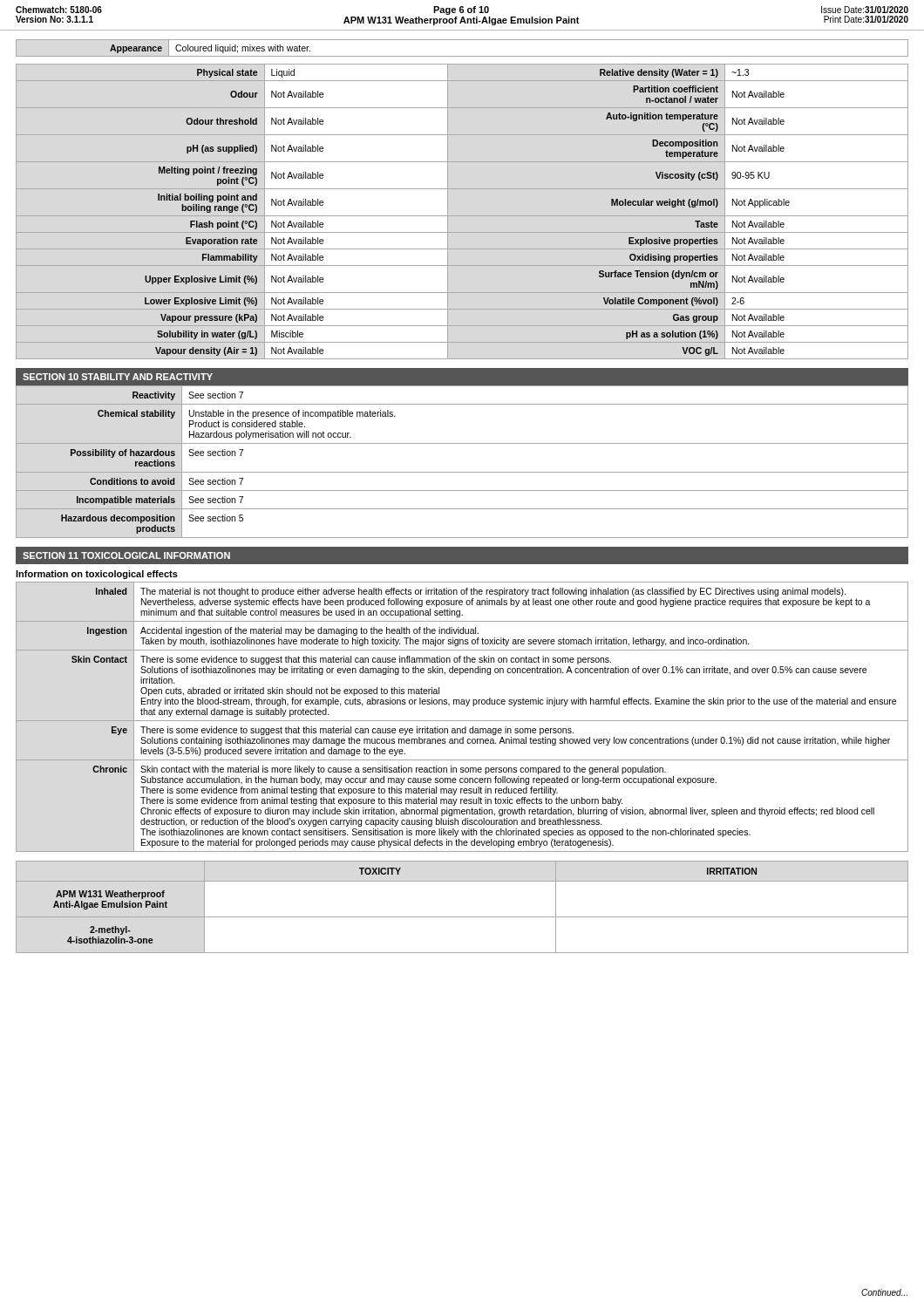Locate the table with the text "2-methyl- 4-isothiazolin-3-one"
The image size is (924, 1308).
coord(462,907)
